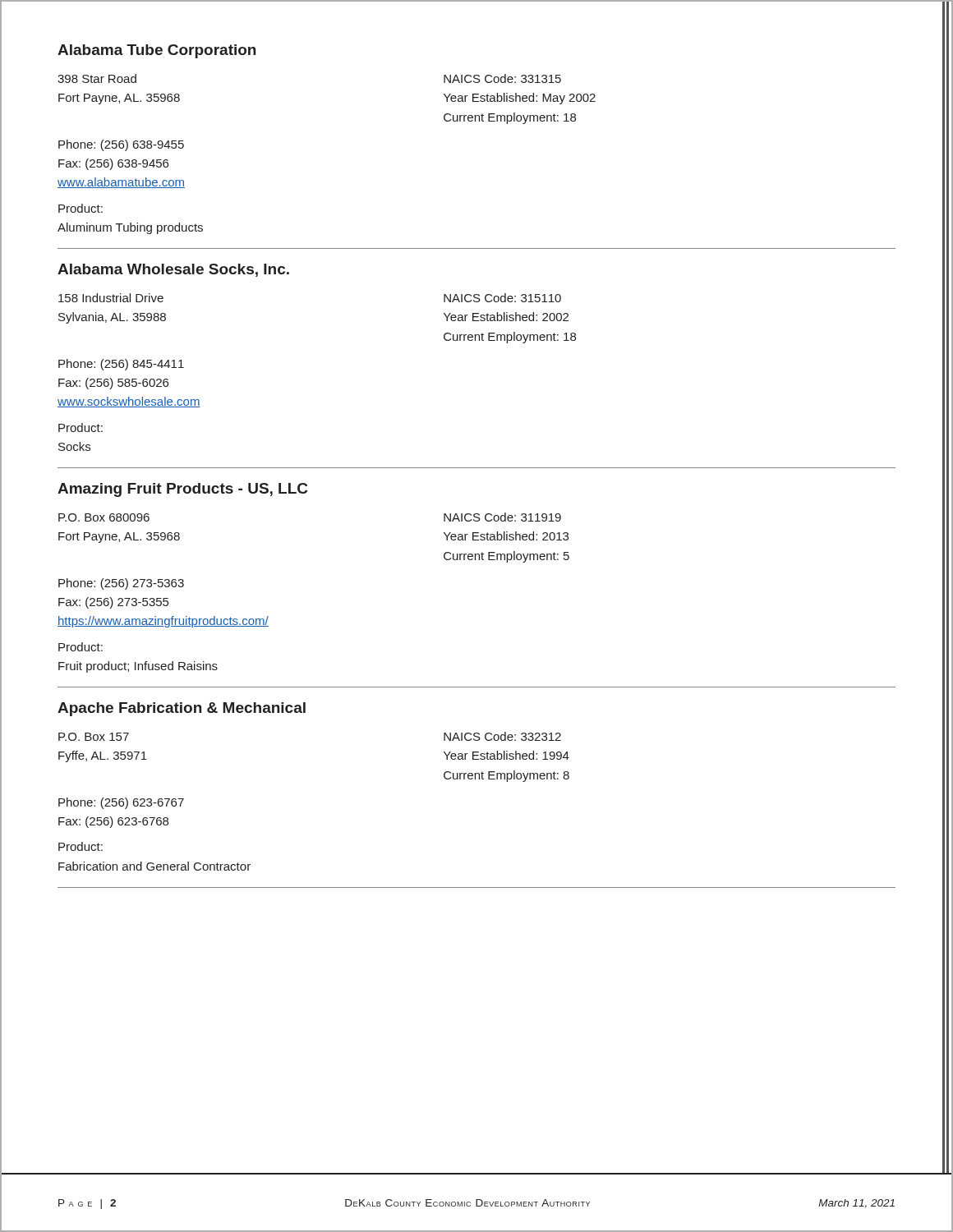Locate the text block that says "NAICS Code: 331315 Year"

[519, 98]
